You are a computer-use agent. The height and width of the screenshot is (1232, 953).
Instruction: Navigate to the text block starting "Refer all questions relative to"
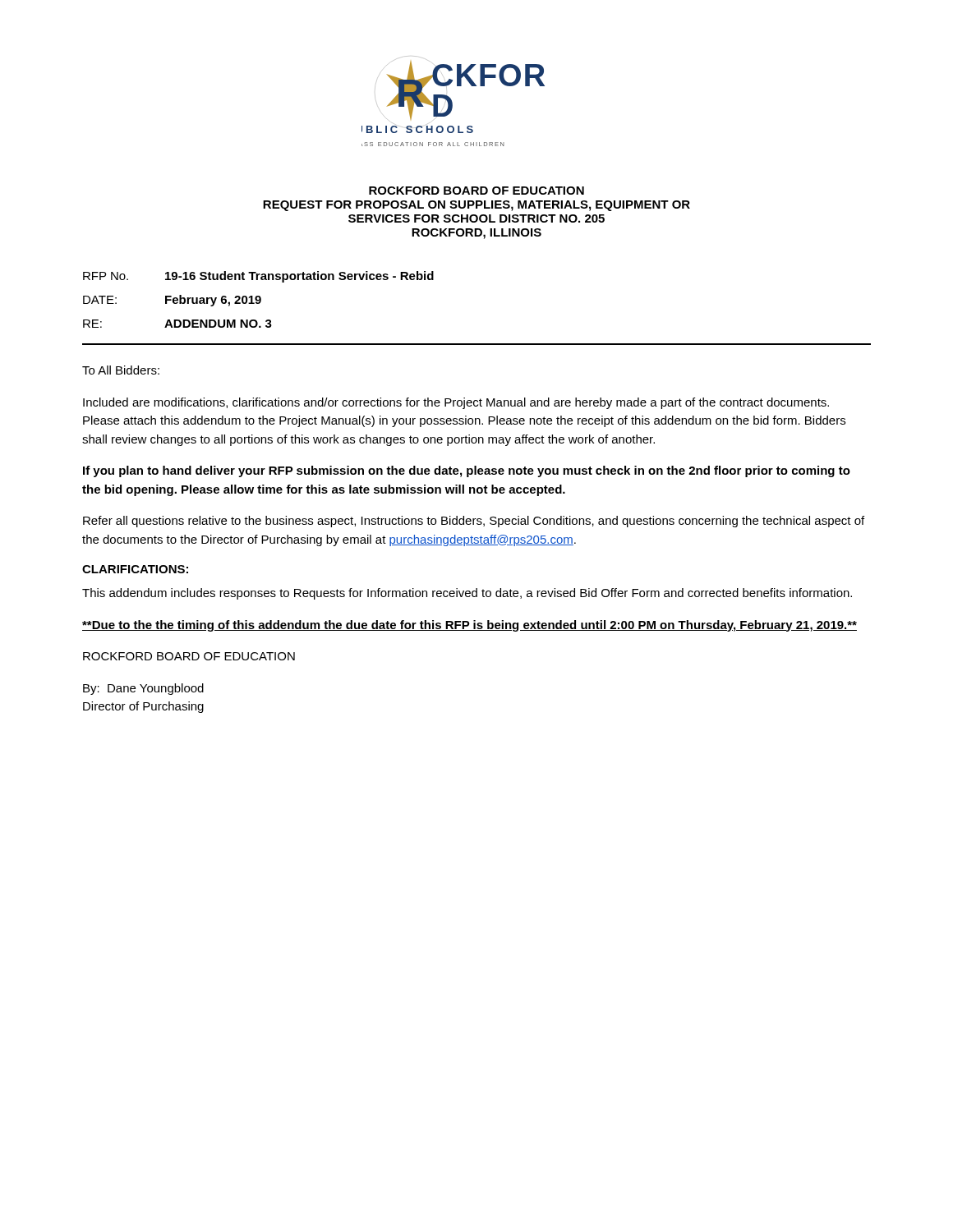[473, 530]
